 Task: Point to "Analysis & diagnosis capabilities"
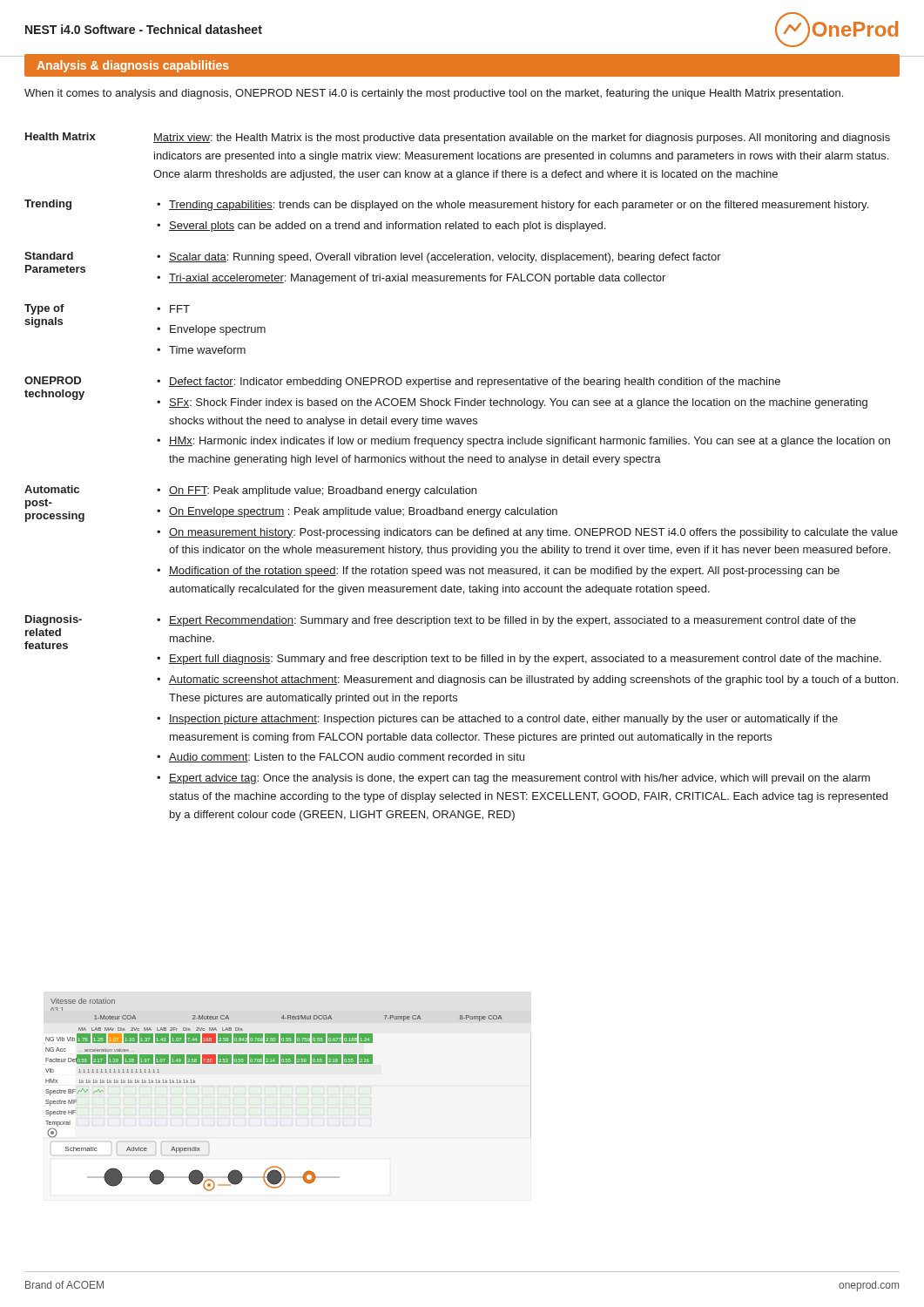pos(133,65)
